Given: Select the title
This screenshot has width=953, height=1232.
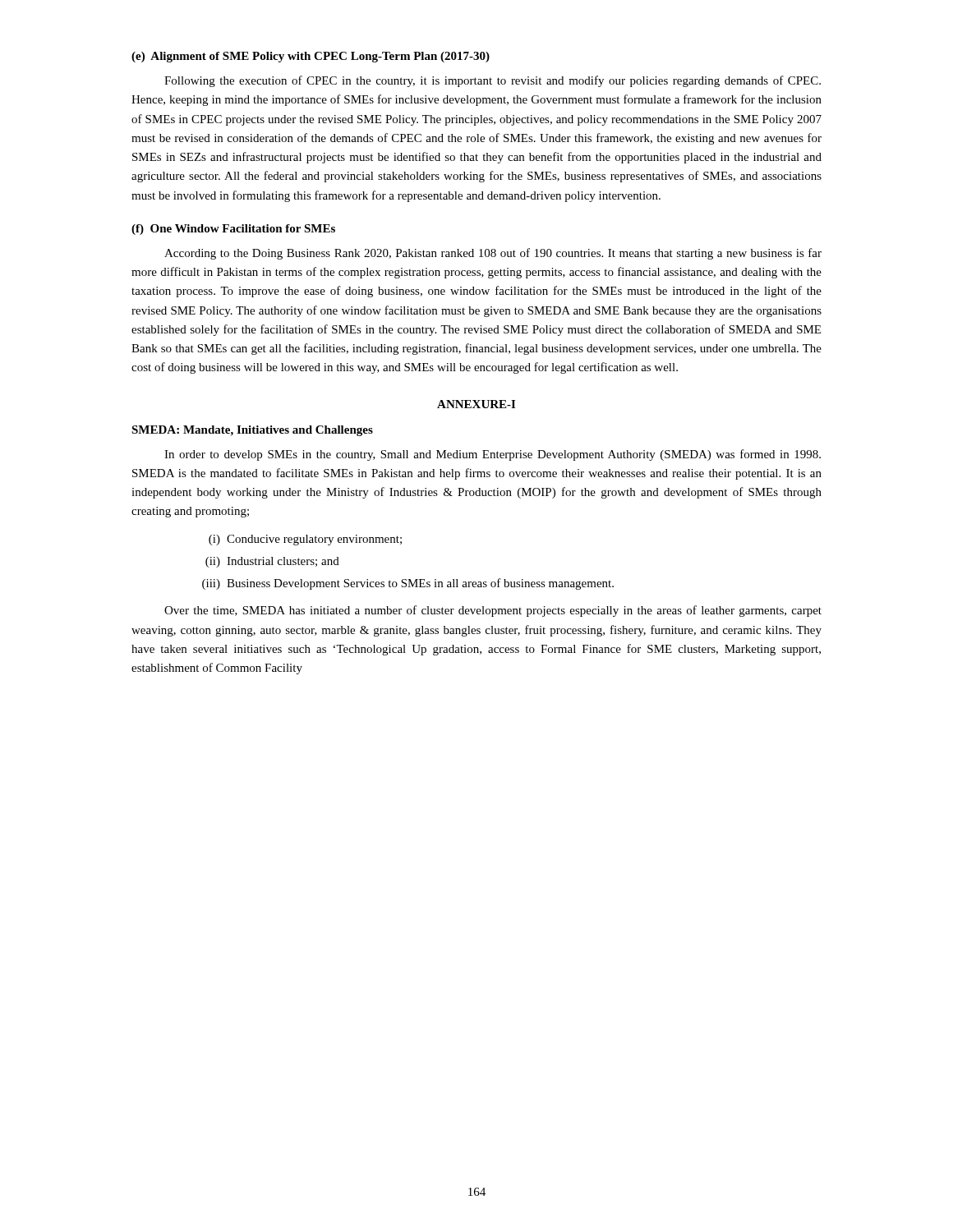Looking at the screenshot, I should tap(476, 404).
